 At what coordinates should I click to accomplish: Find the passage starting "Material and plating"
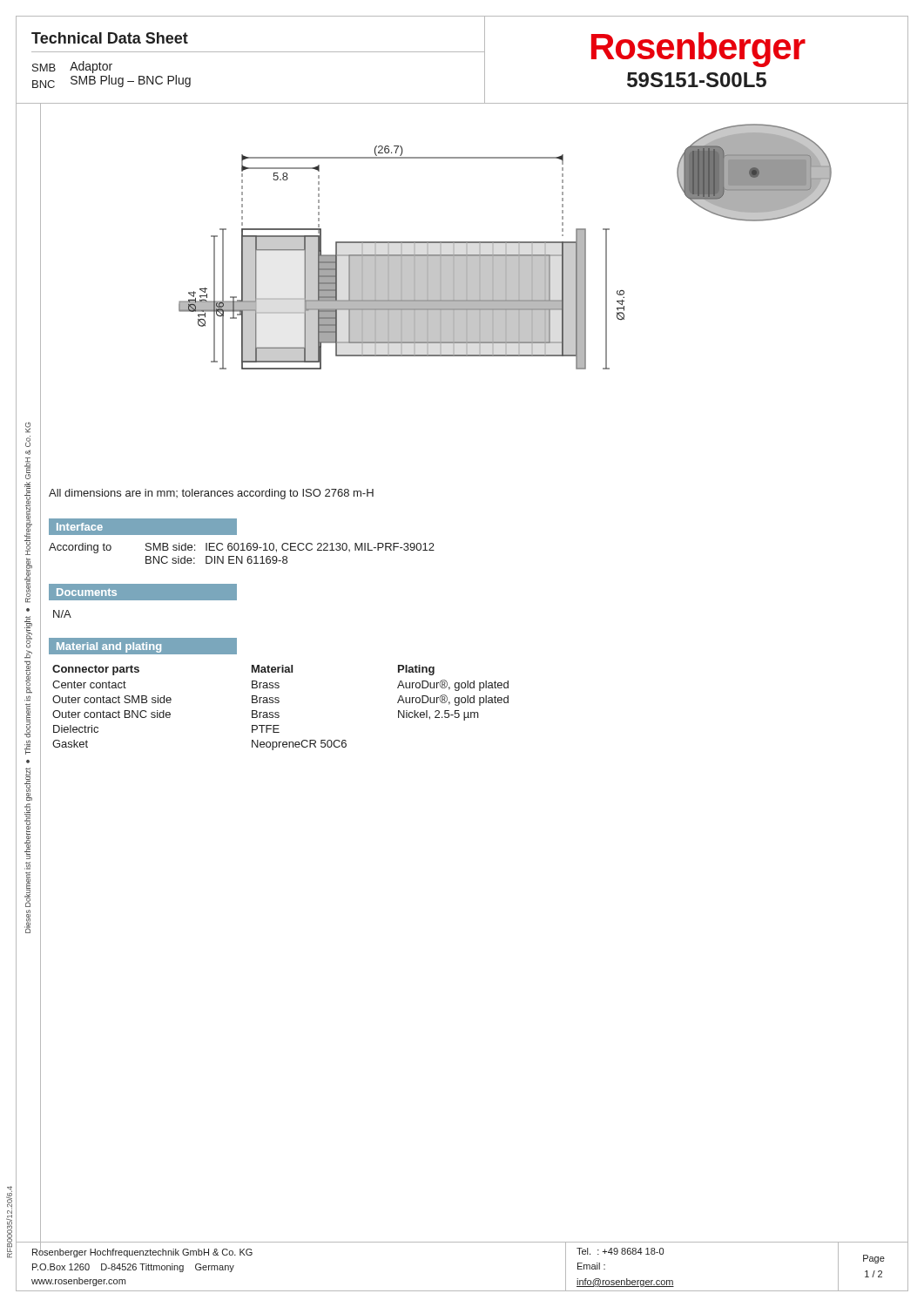click(143, 646)
